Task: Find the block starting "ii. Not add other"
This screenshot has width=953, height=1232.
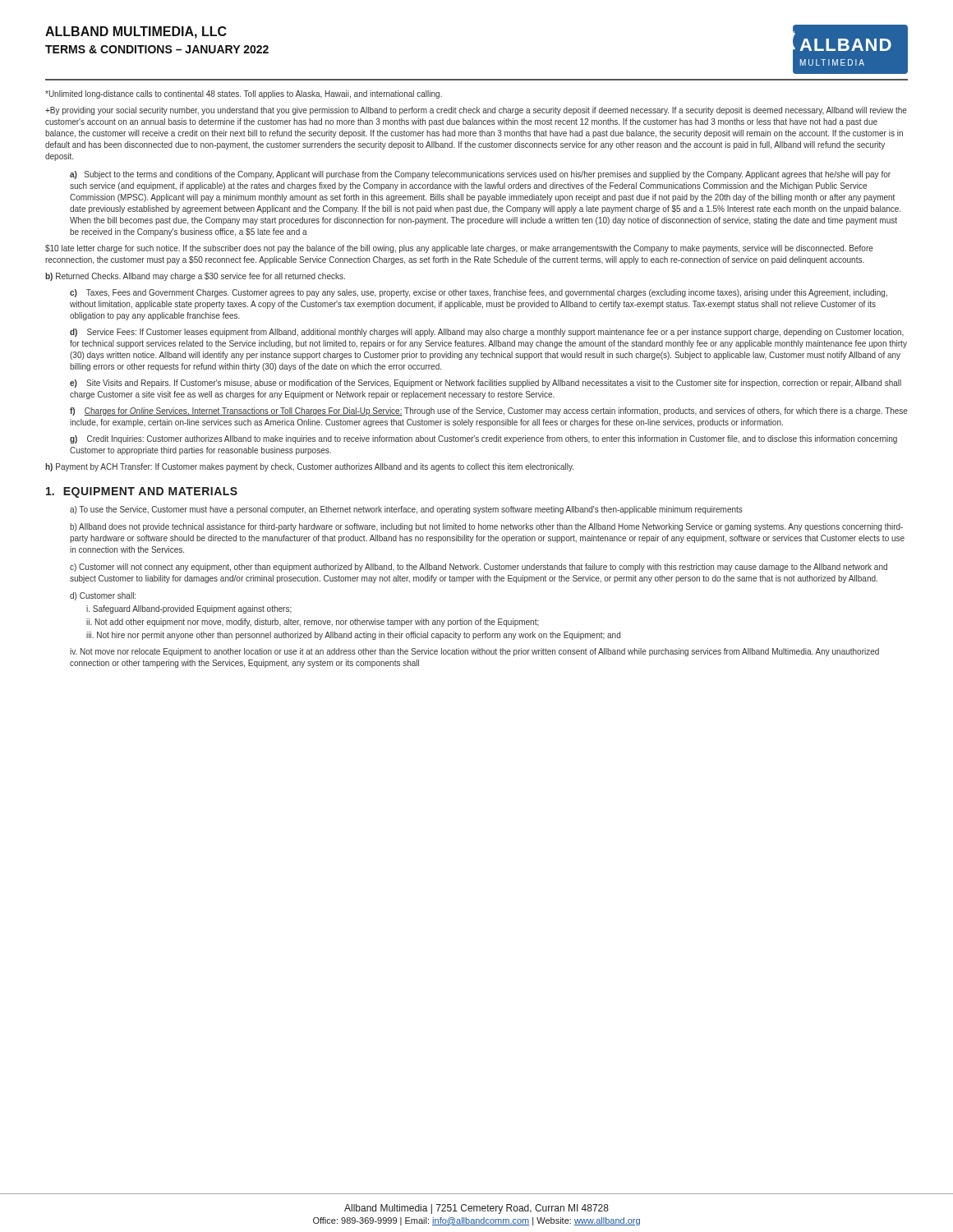Action: (x=313, y=622)
